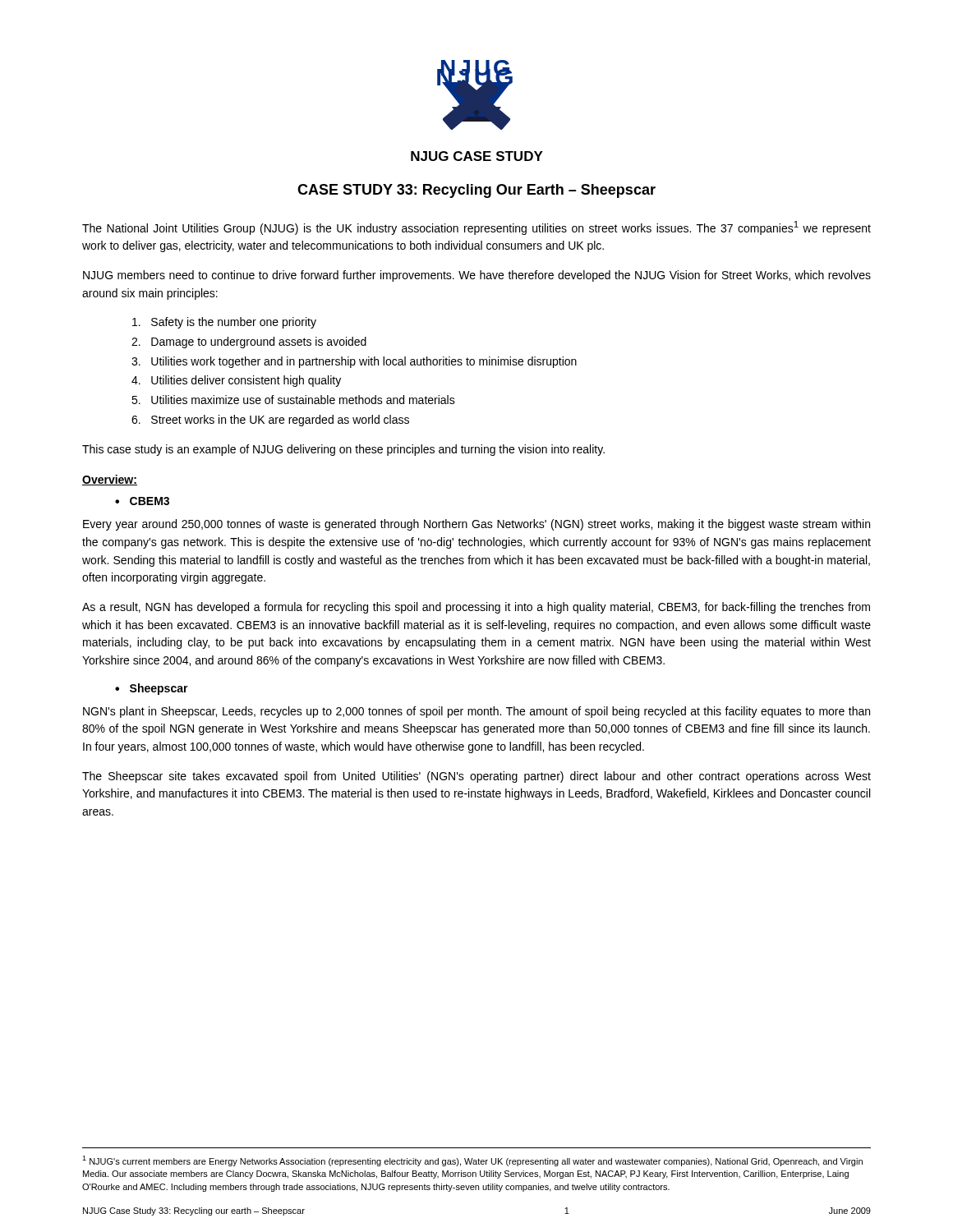This screenshot has height=1232, width=953.
Task: Locate the text starting "NJUG CASE STUDY"
Action: click(476, 156)
